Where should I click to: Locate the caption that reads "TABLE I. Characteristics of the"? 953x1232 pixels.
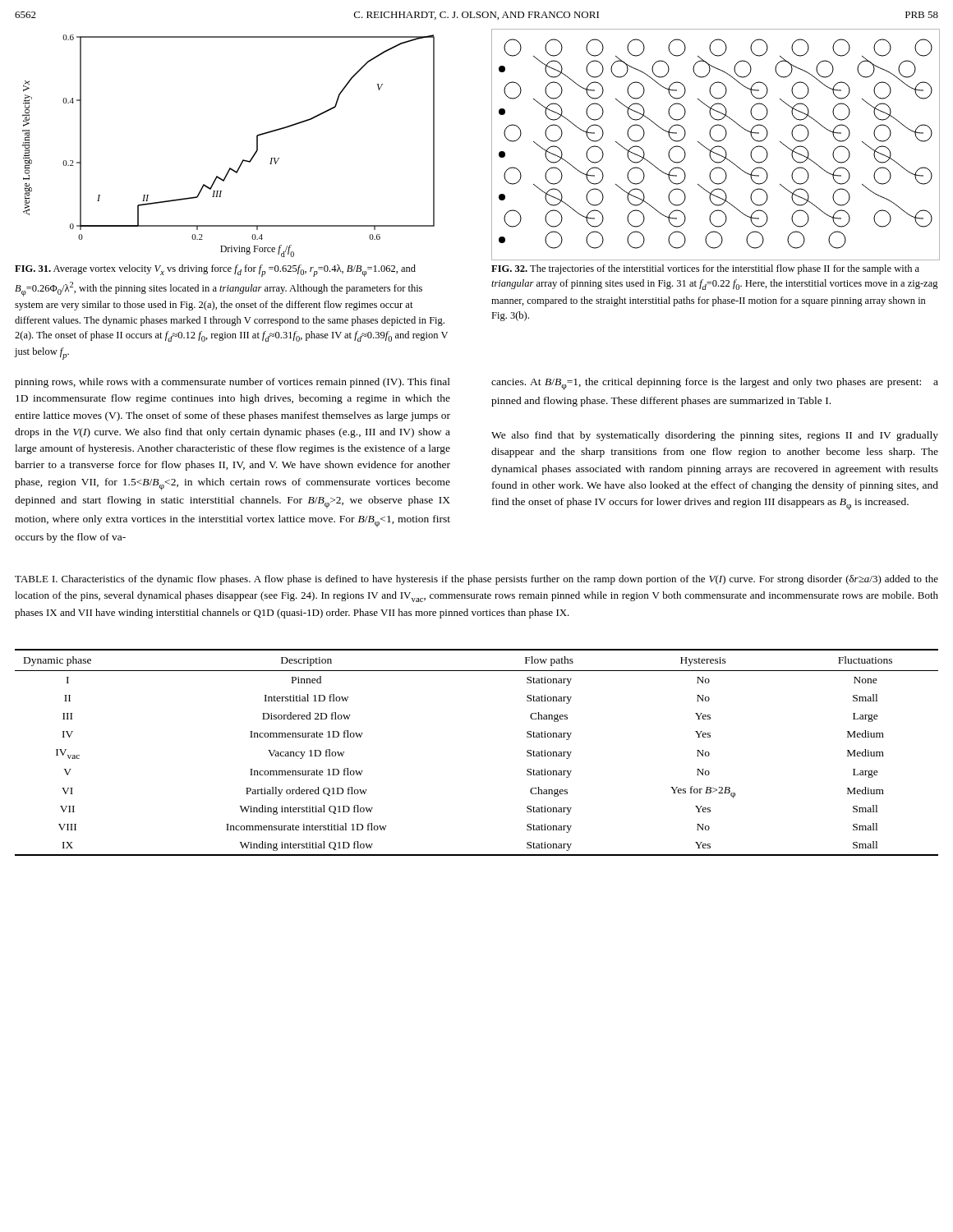pos(476,596)
